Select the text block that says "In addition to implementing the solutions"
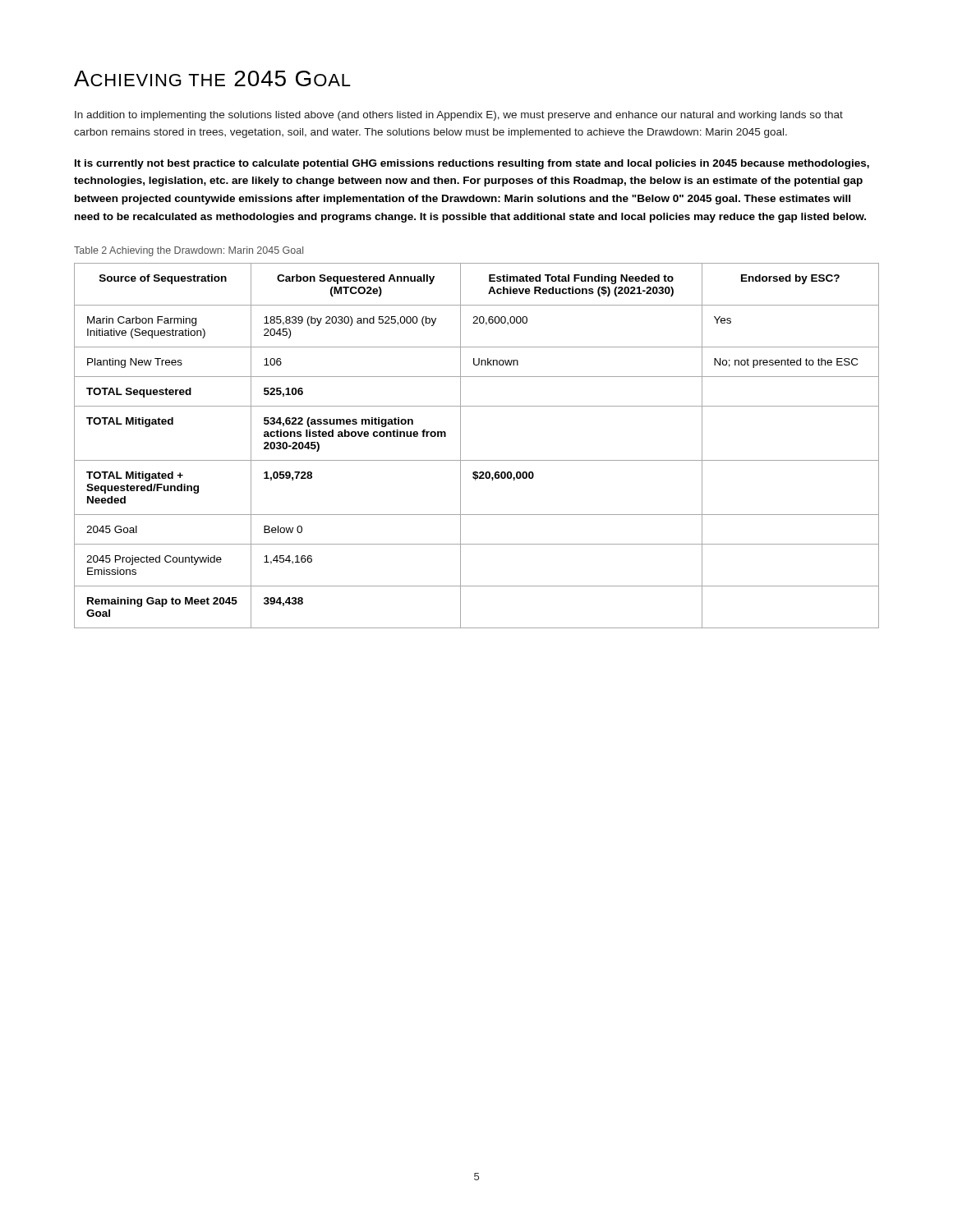This screenshot has width=953, height=1232. click(x=458, y=123)
